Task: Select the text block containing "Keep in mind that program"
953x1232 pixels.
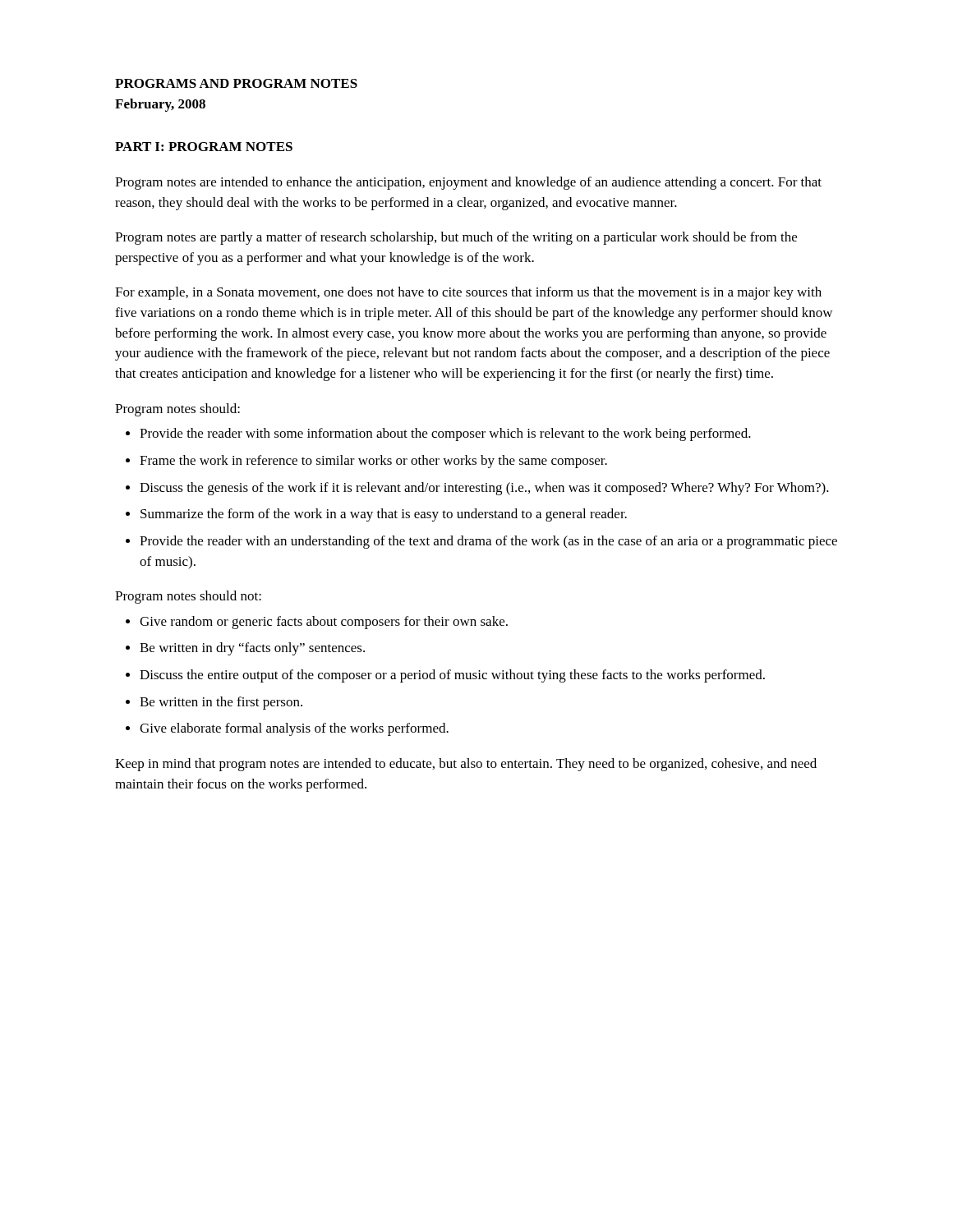Action: coord(476,774)
